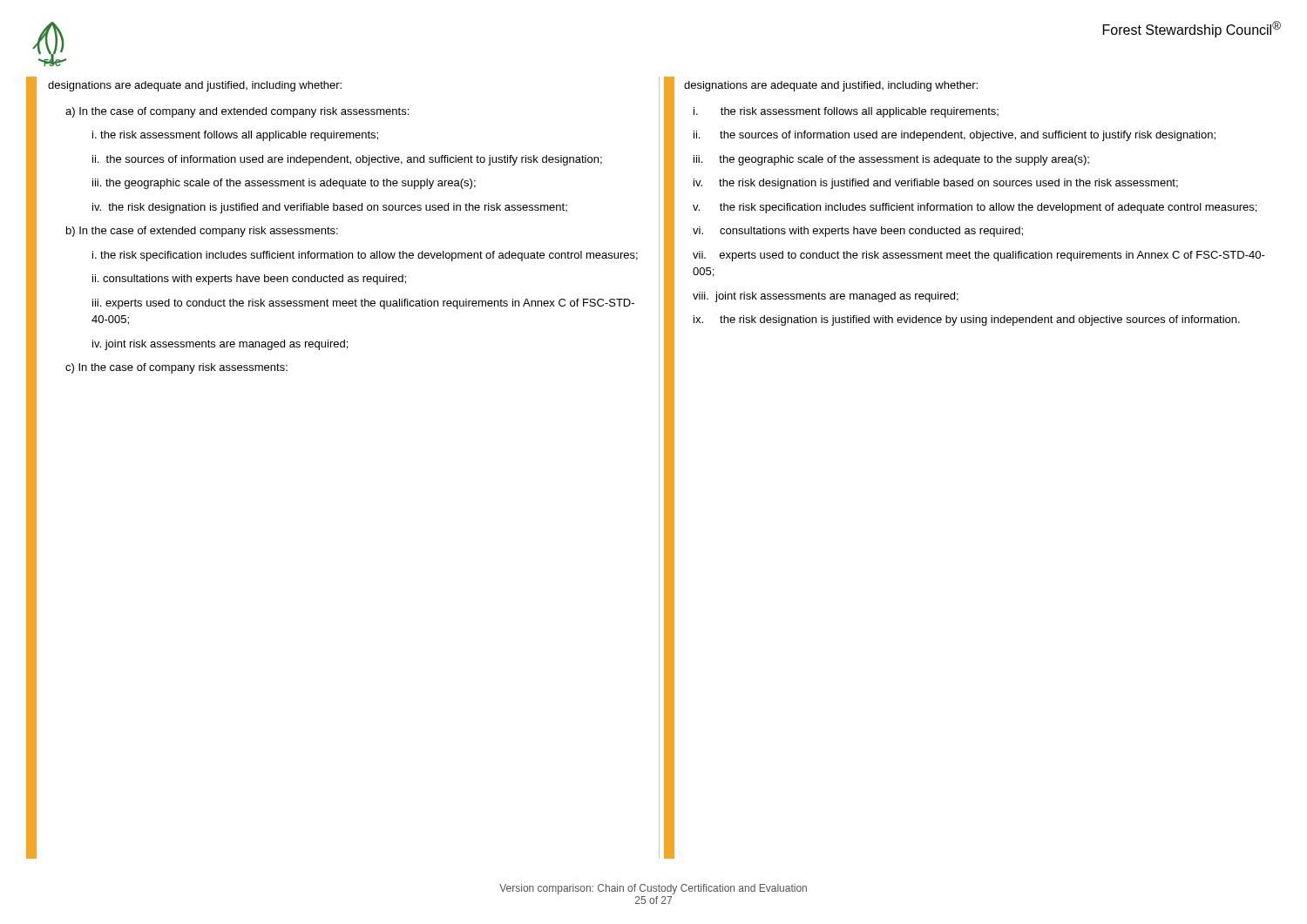1307x924 pixels.
Task: Where is the passage that starts "ii. consultations with experts have been conducted"?
Action: click(249, 278)
